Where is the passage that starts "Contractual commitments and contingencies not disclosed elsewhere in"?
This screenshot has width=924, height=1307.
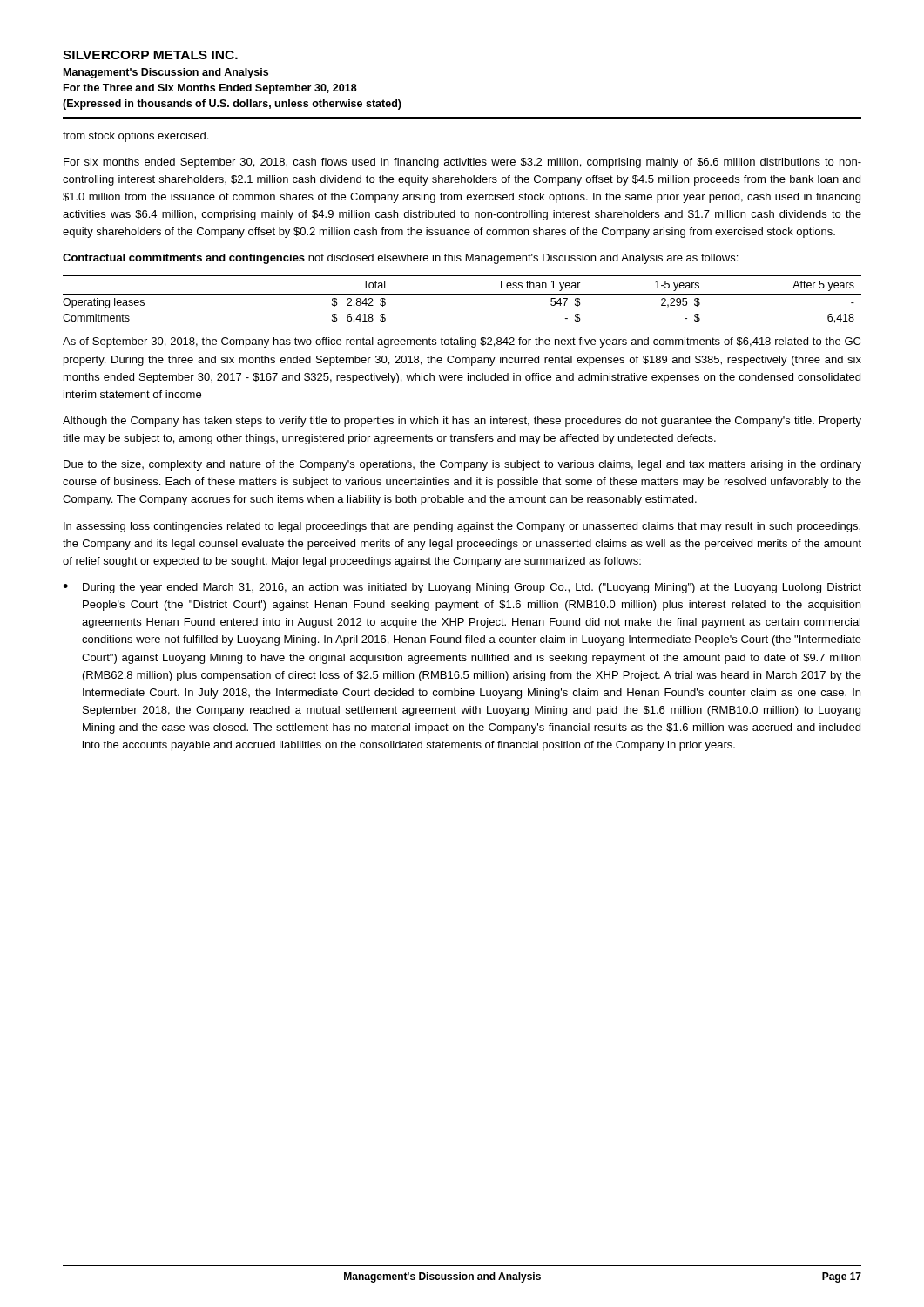click(x=401, y=258)
